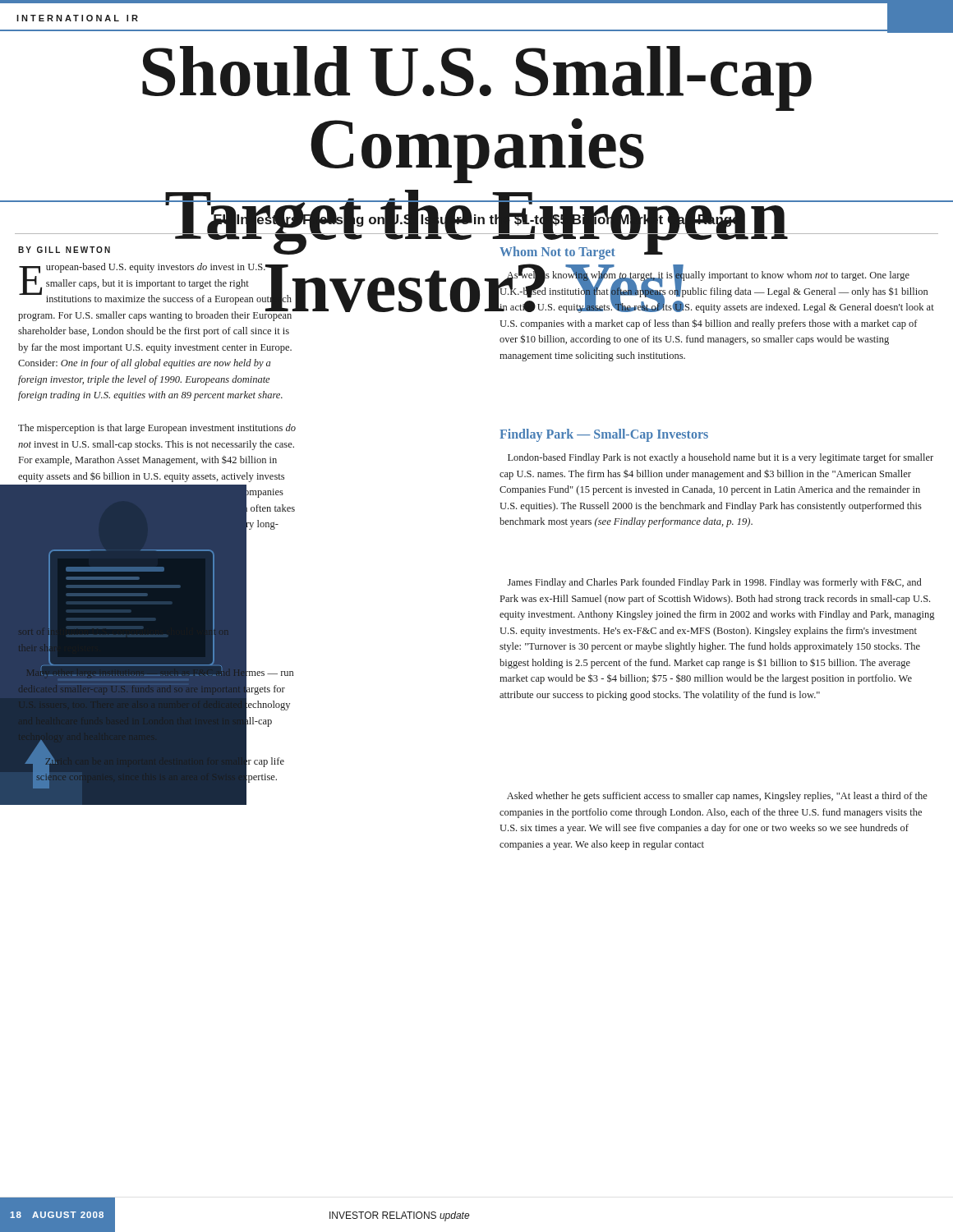Point to the text starting "Findlay Park — Small-Cap Investors"
This screenshot has width=953, height=1232.
point(717,435)
